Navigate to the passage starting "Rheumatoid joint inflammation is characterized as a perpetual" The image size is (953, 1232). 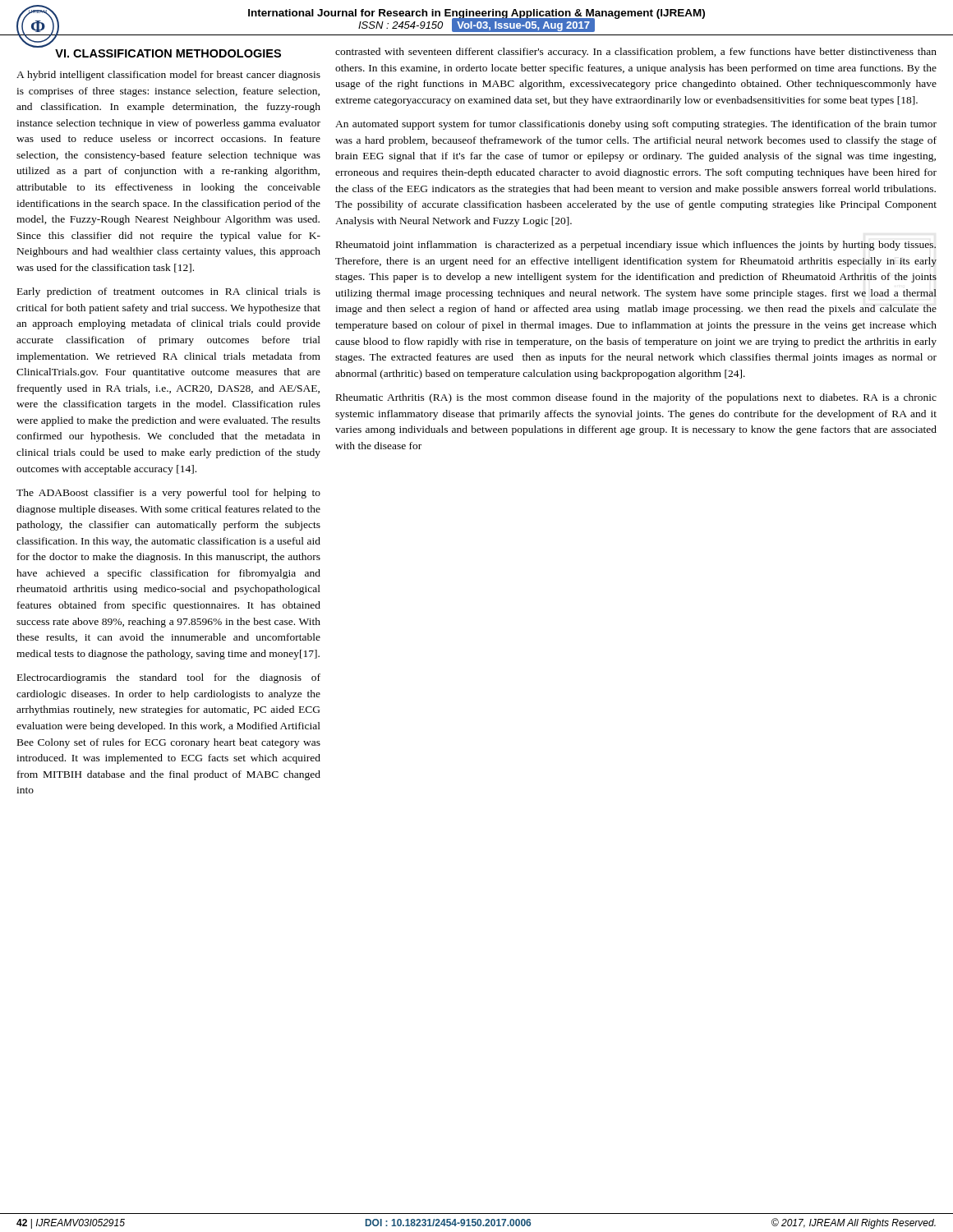[636, 309]
